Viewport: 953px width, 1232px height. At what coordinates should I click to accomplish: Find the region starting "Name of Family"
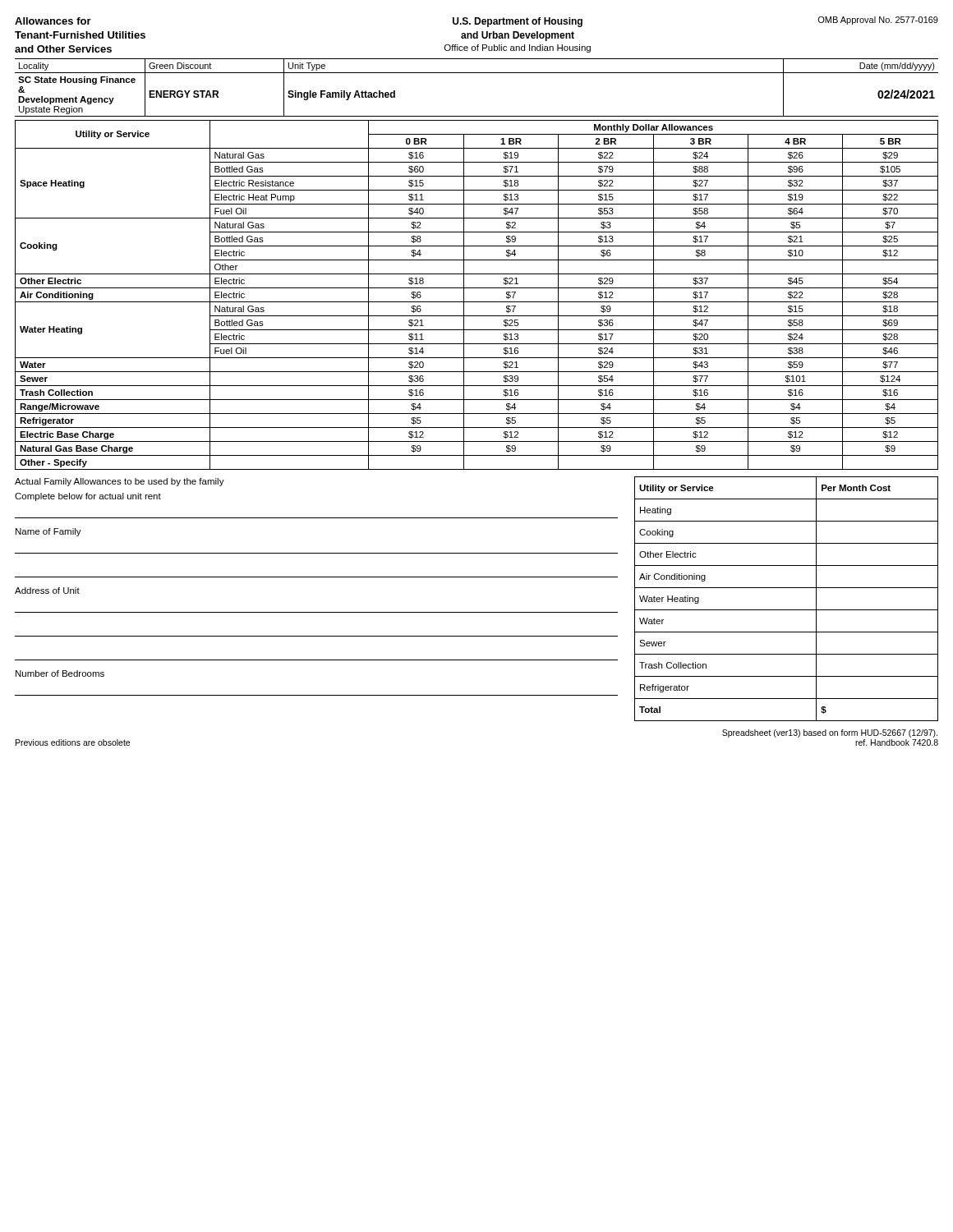48,531
